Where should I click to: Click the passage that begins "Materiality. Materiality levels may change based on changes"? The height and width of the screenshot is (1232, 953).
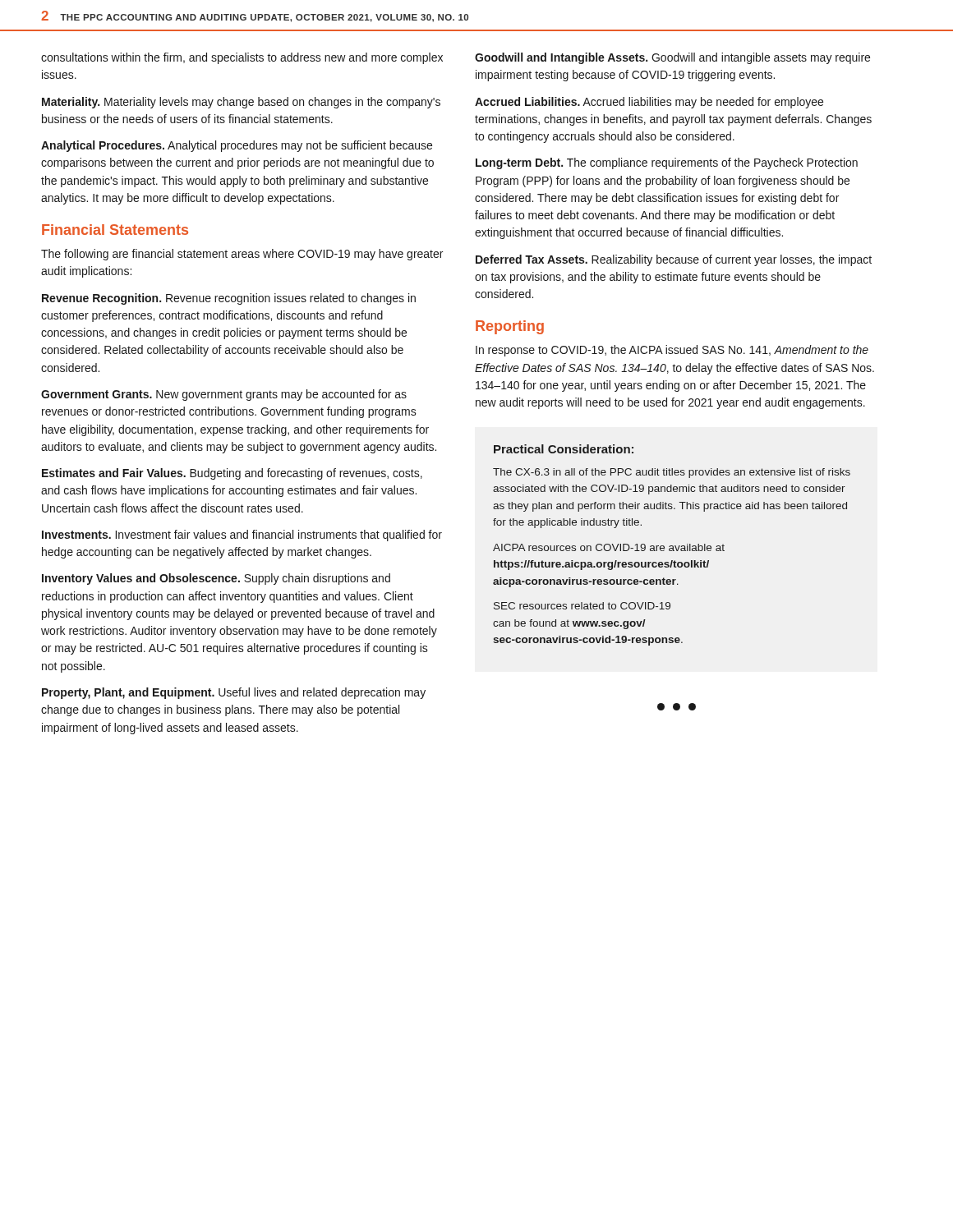point(242,111)
